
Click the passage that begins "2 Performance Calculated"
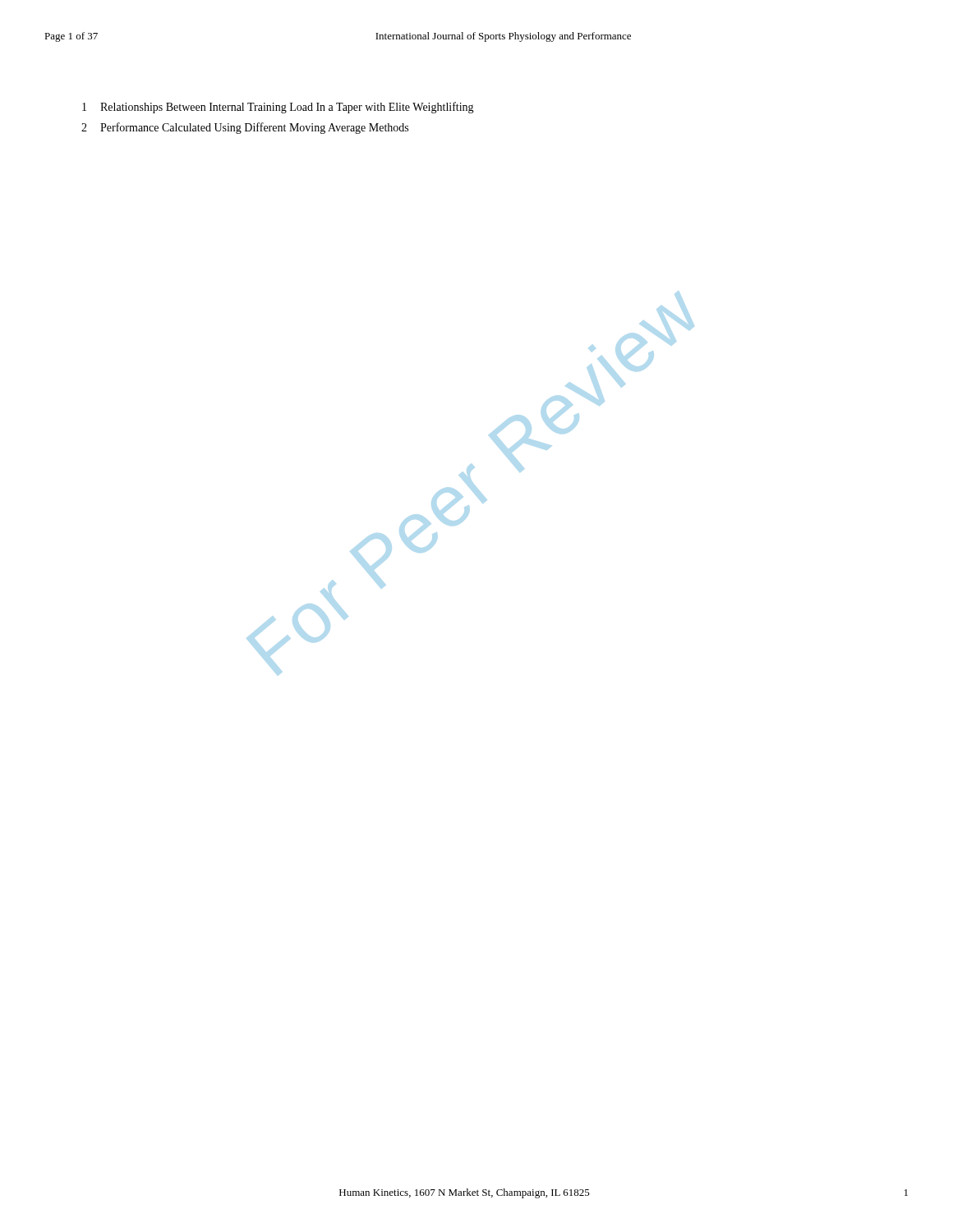tap(227, 128)
